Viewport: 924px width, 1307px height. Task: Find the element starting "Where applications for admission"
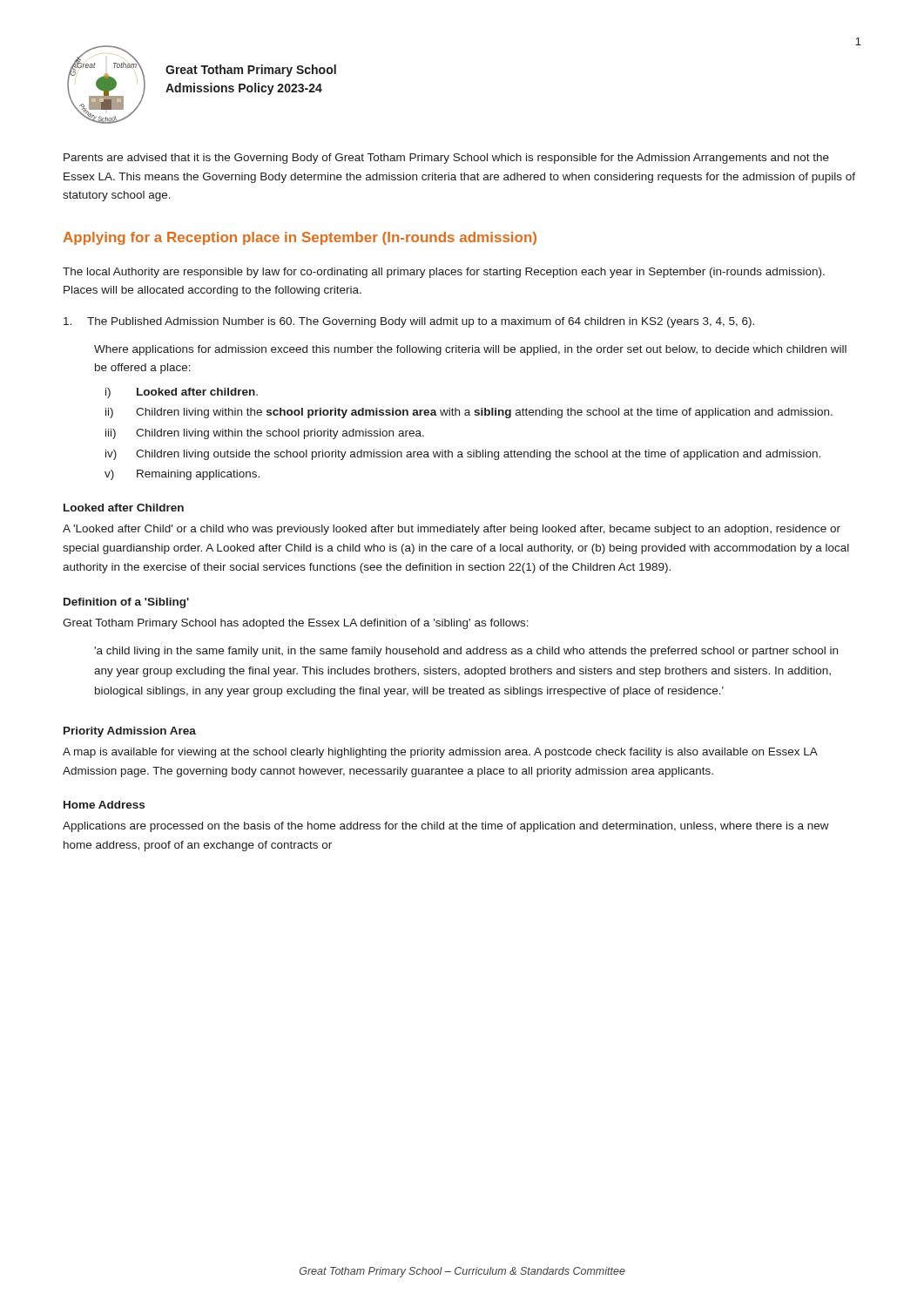point(470,358)
